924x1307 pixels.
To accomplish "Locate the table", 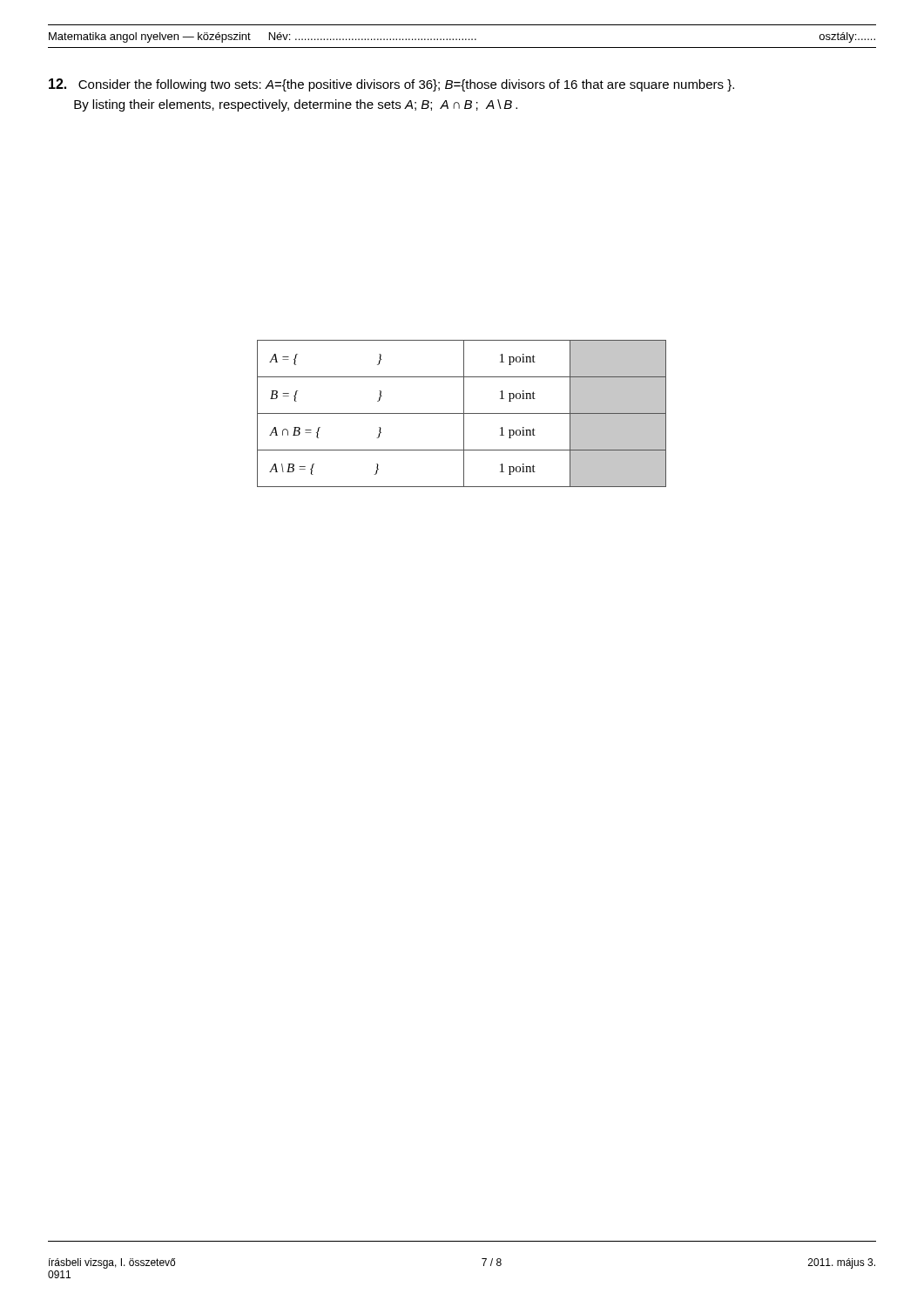I will click(x=462, y=413).
